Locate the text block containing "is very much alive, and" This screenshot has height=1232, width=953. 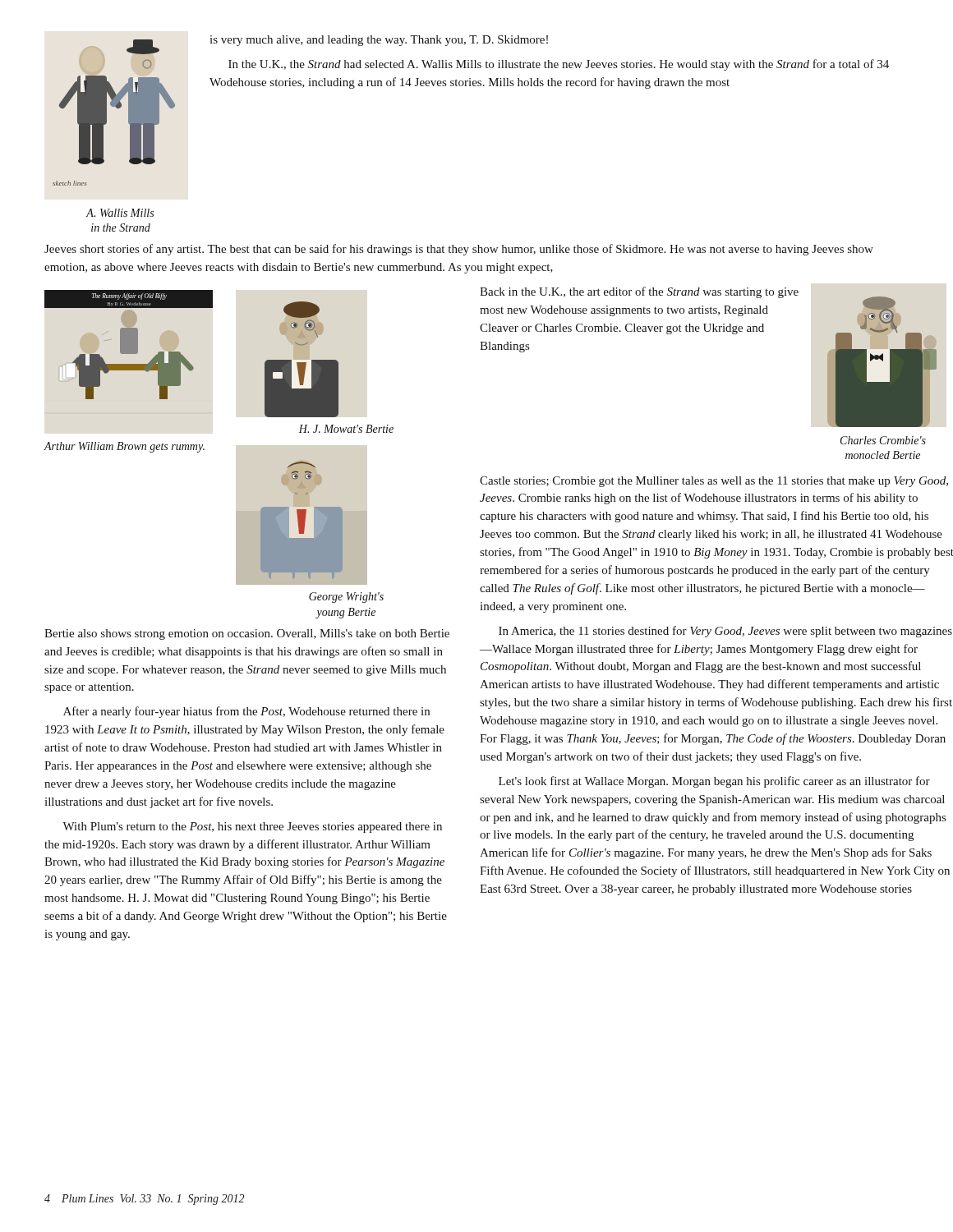(x=559, y=61)
